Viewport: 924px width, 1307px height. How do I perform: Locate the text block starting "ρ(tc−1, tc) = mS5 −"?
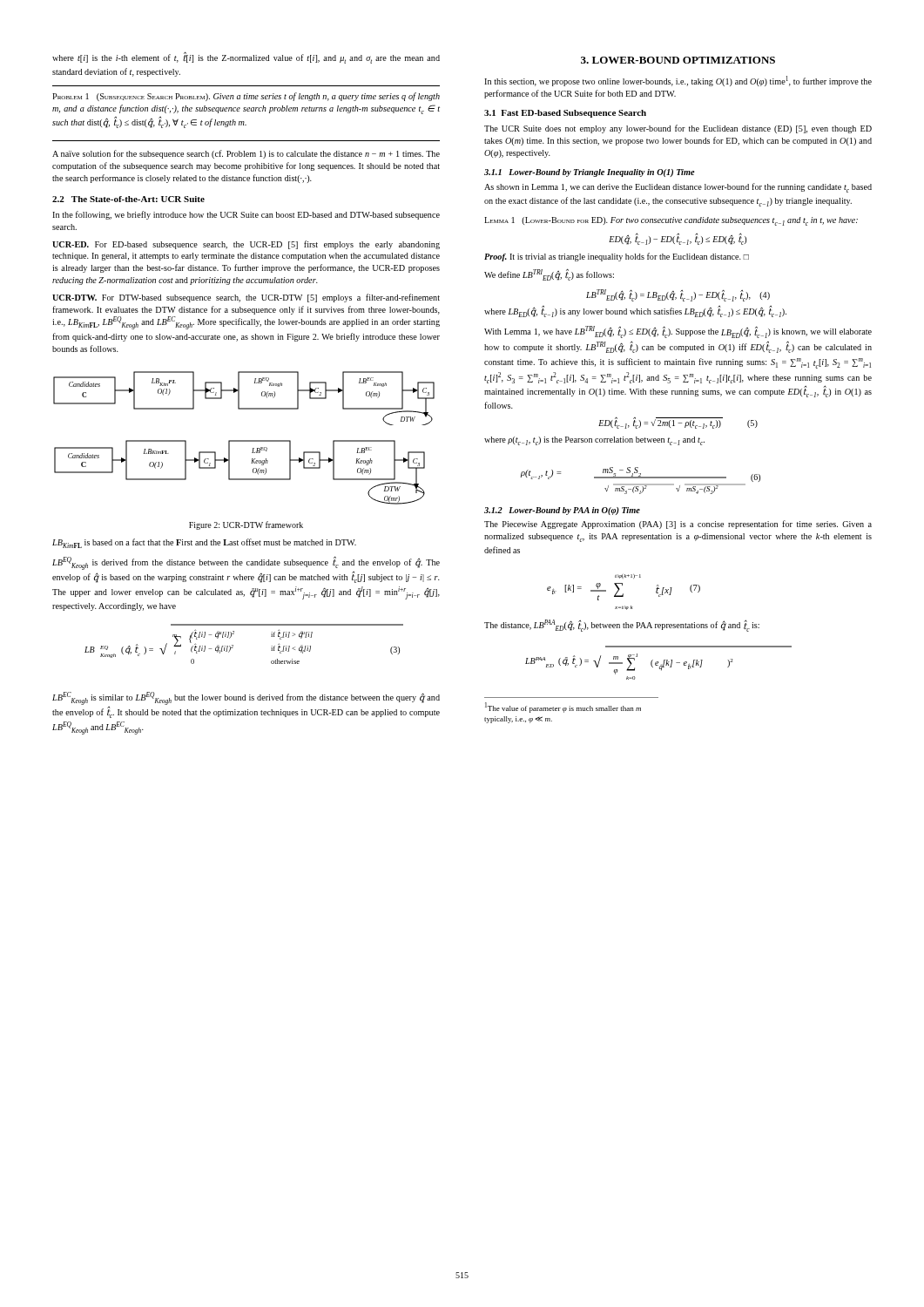[678, 475]
